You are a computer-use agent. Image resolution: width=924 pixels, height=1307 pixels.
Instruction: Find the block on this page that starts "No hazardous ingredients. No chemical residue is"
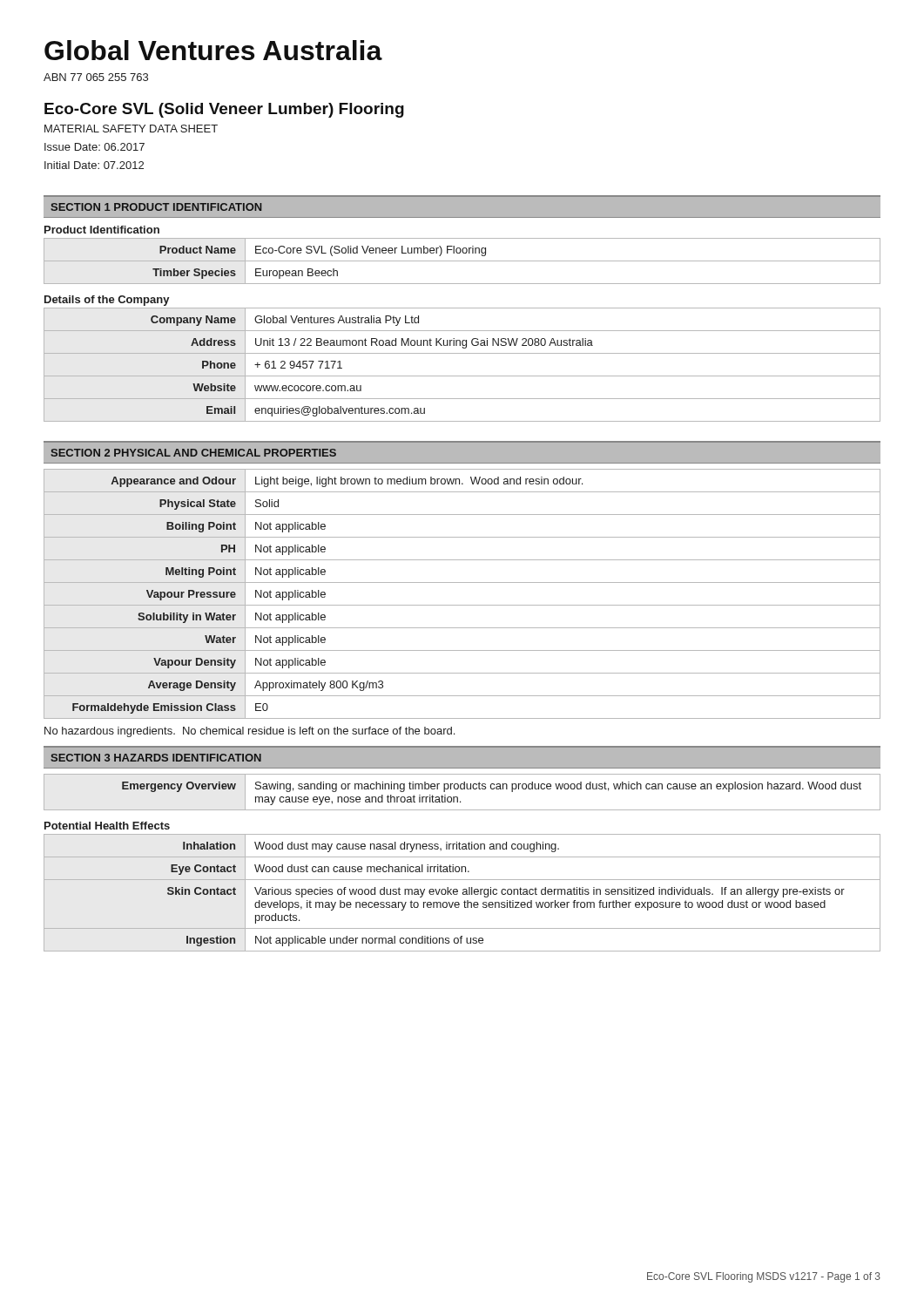point(462,731)
